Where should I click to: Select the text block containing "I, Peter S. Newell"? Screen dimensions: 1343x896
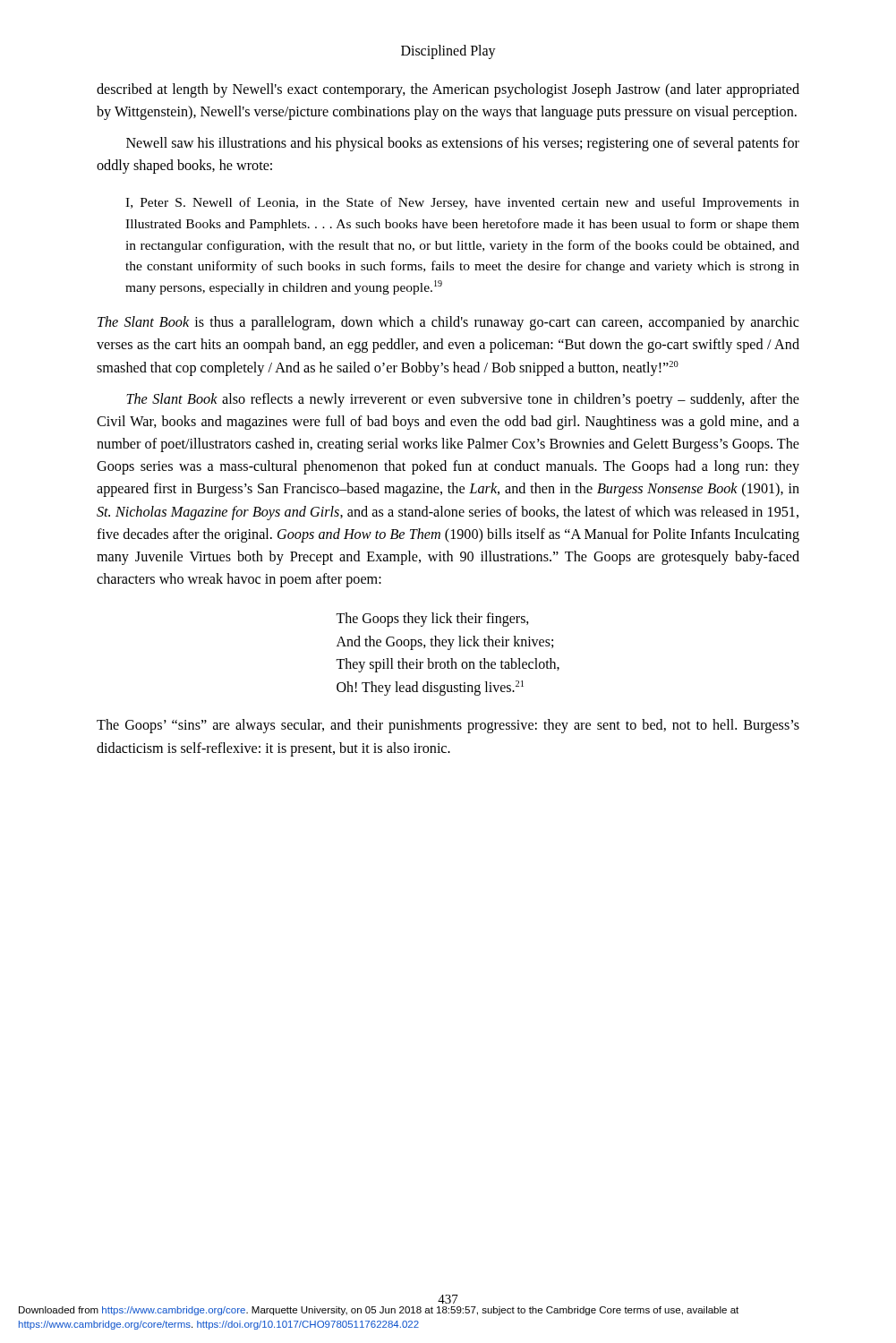point(462,245)
